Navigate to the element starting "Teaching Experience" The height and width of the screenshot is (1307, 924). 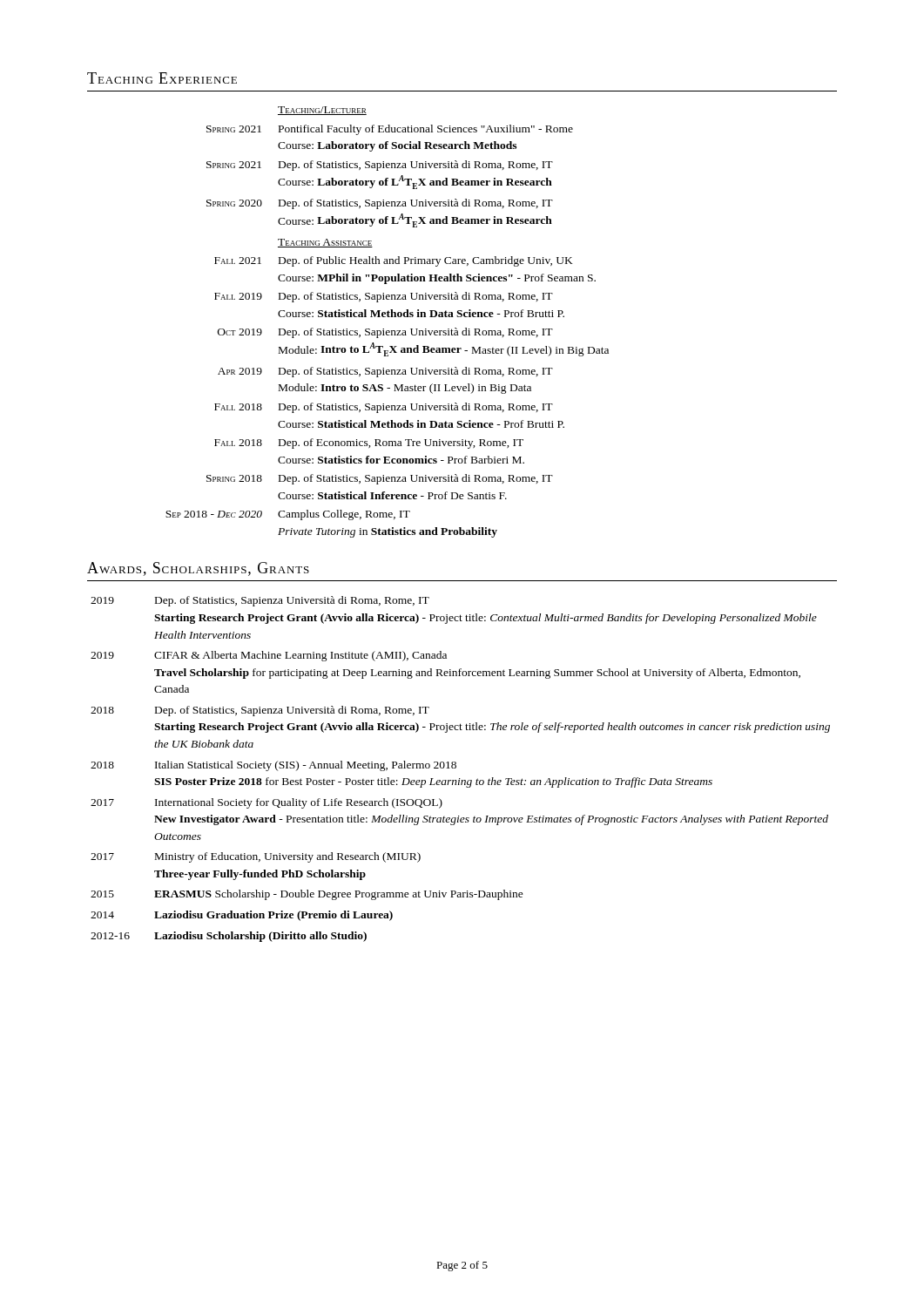click(163, 78)
